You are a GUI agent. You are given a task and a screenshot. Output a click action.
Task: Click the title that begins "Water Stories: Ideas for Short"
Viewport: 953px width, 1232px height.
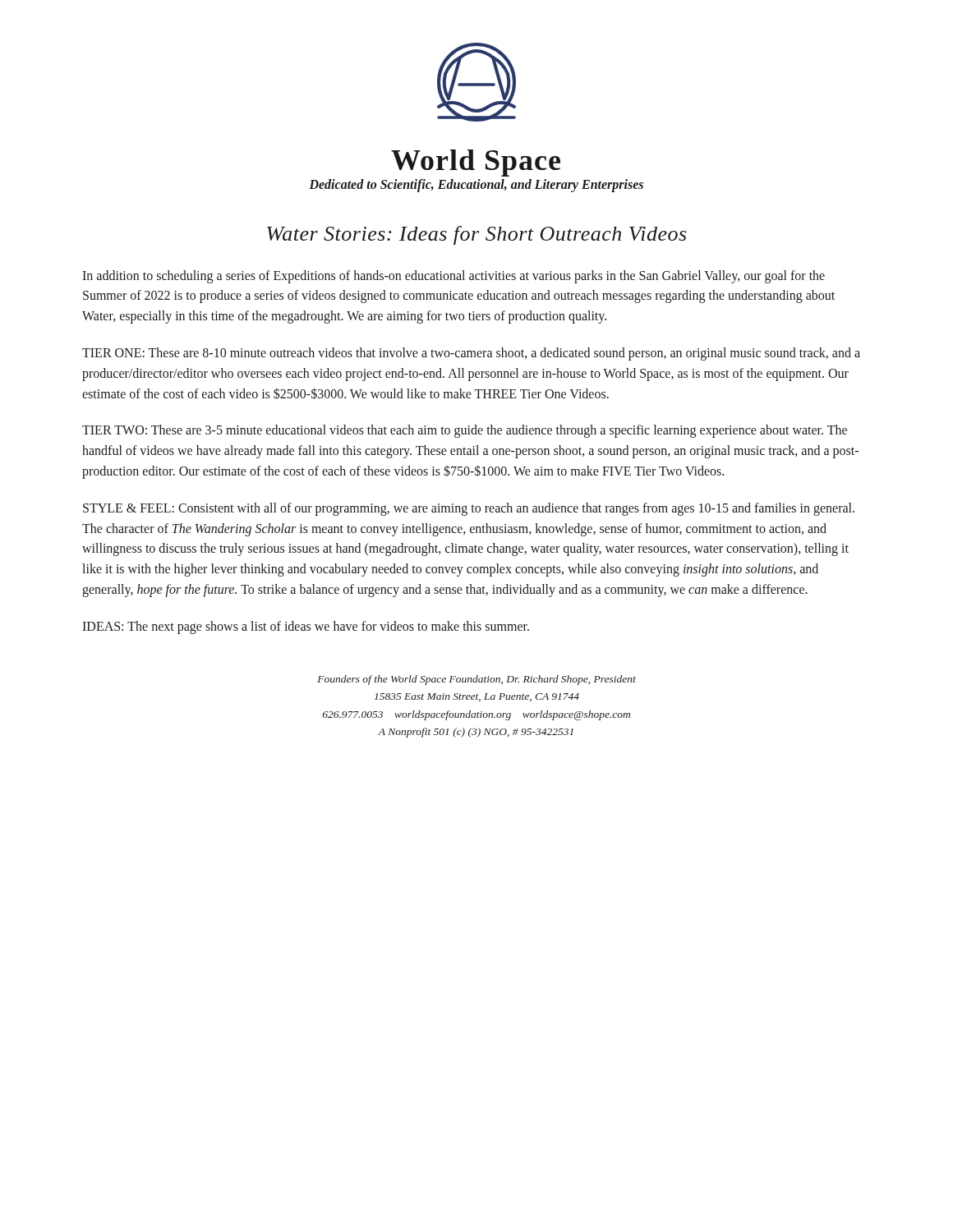(476, 233)
